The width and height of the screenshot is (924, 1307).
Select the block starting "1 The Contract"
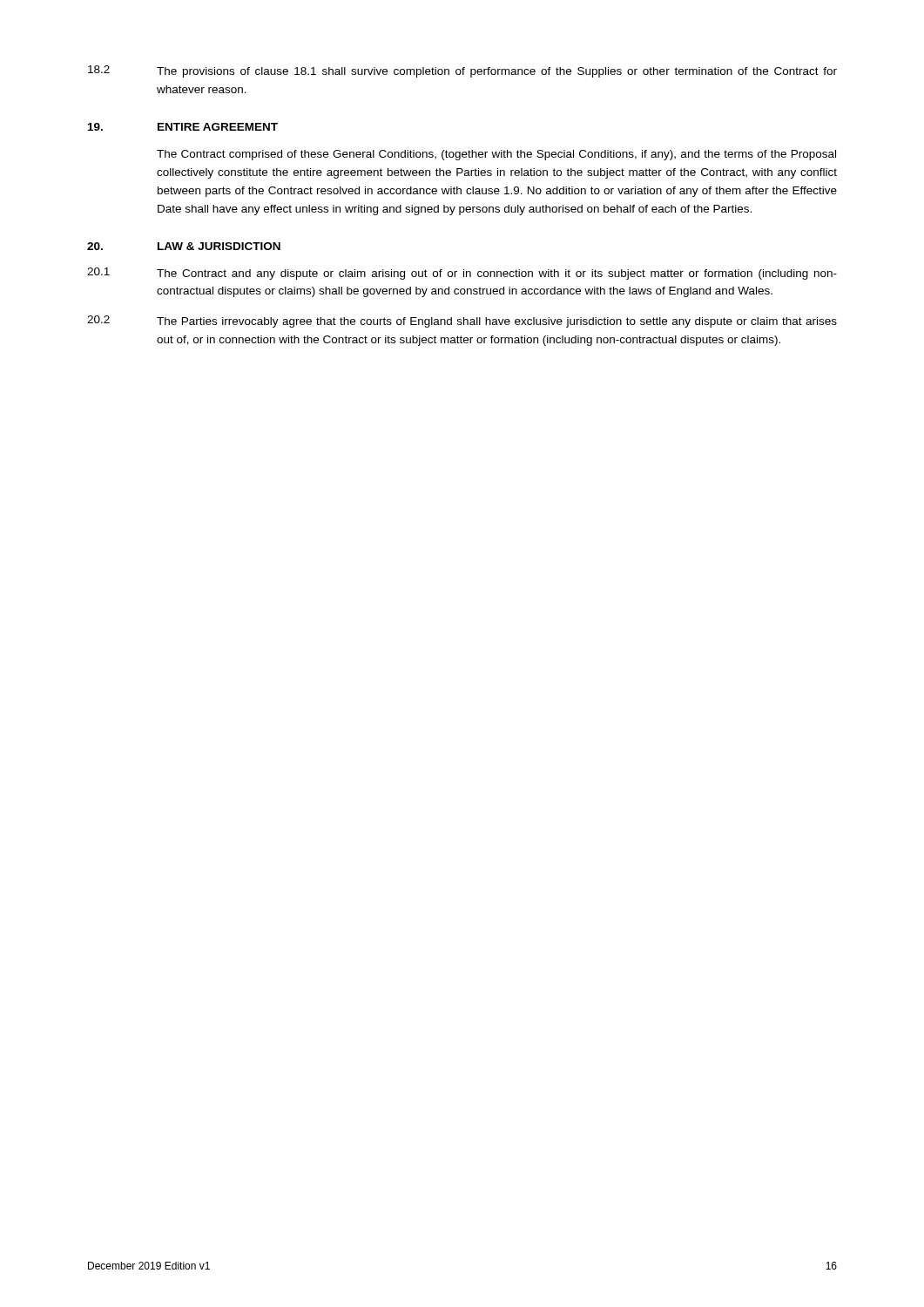click(x=462, y=283)
